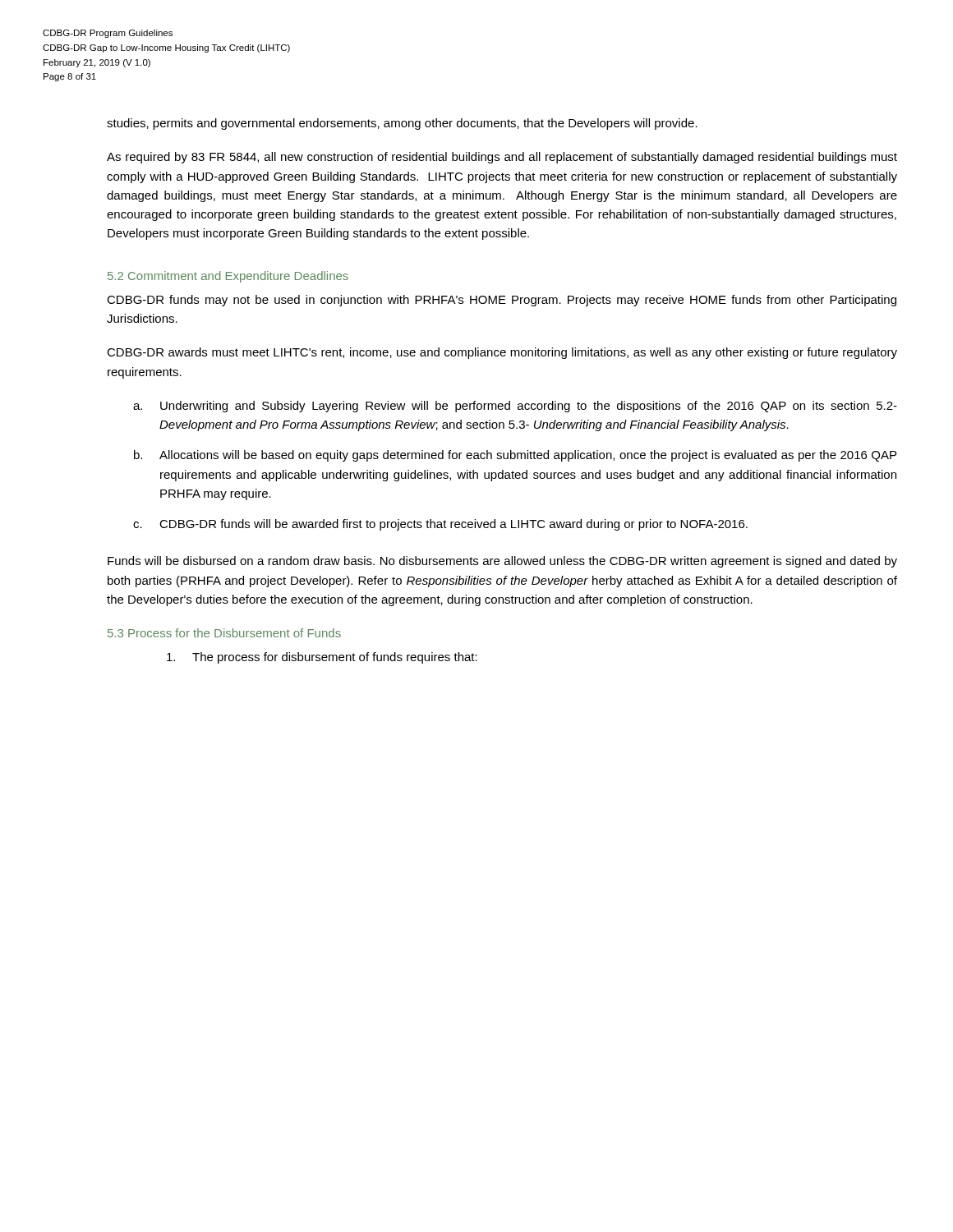953x1232 pixels.
Task: Navigate to the region starting "studies, permits and governmental endorsements, among"
Action: 402,123
